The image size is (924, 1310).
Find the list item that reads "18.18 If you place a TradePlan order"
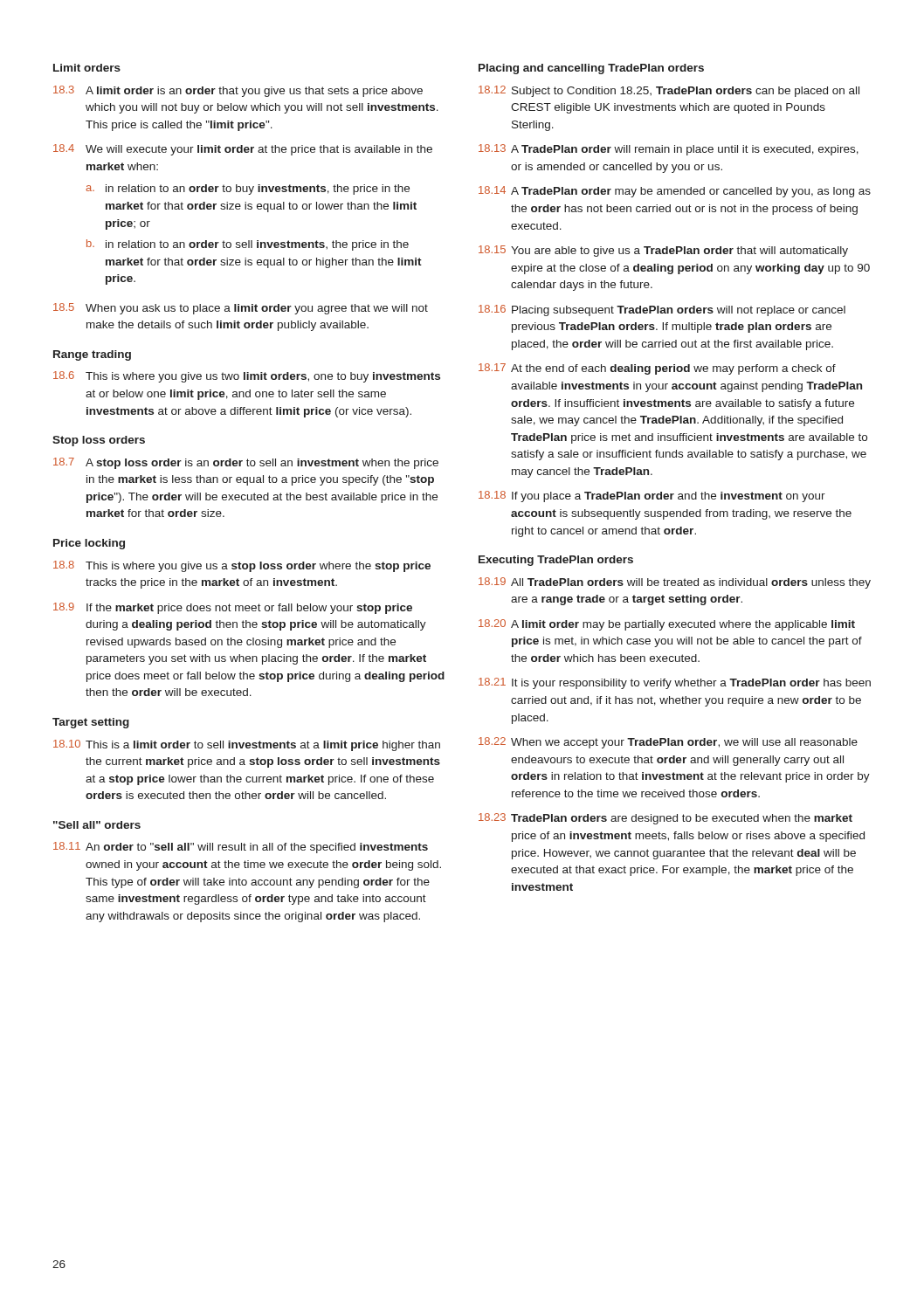[x=675, y=513]
